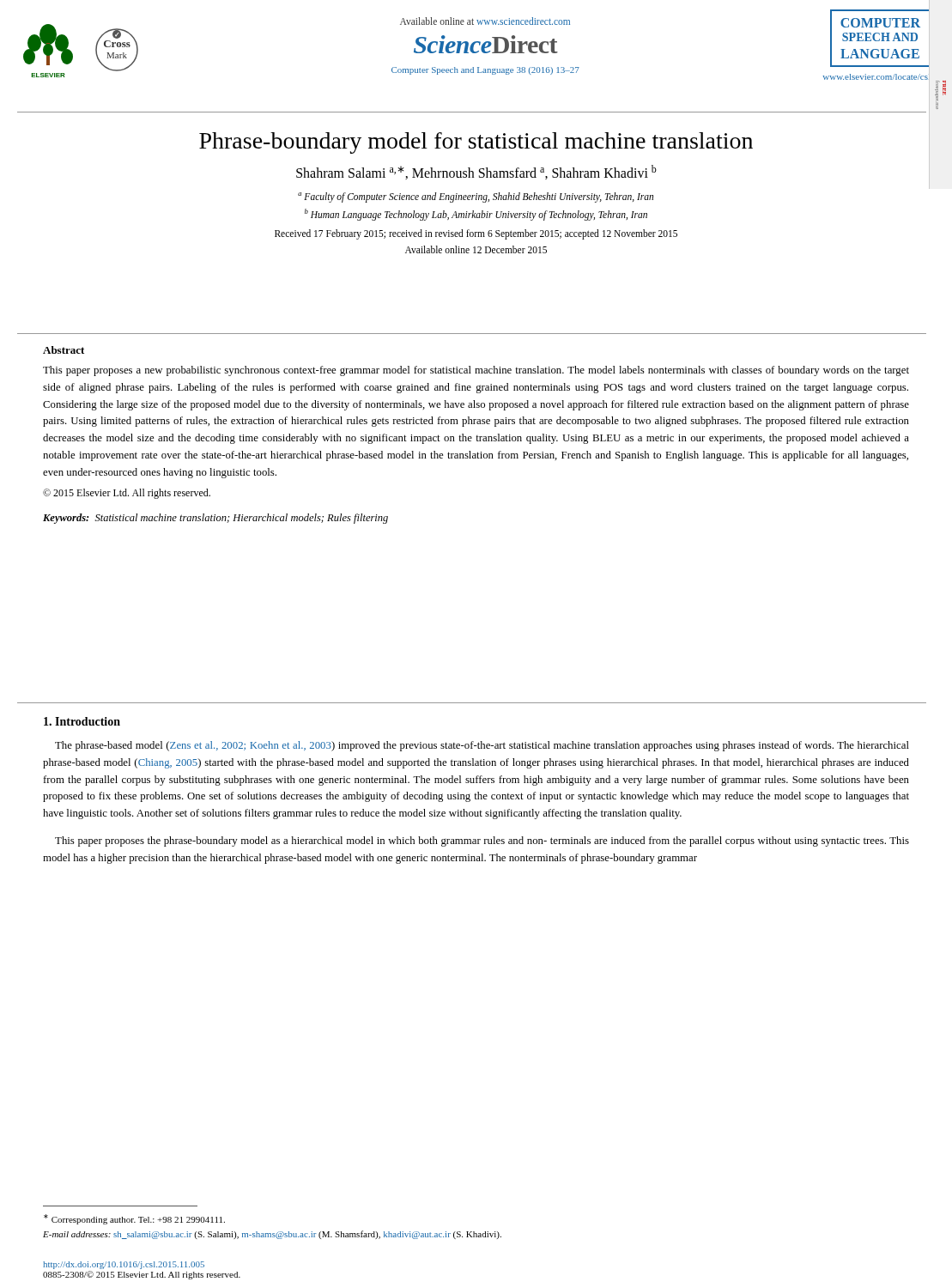Click on the region starting "∗ Corresponding author."
952x1288 pixels.
(x=272, y=1226)
